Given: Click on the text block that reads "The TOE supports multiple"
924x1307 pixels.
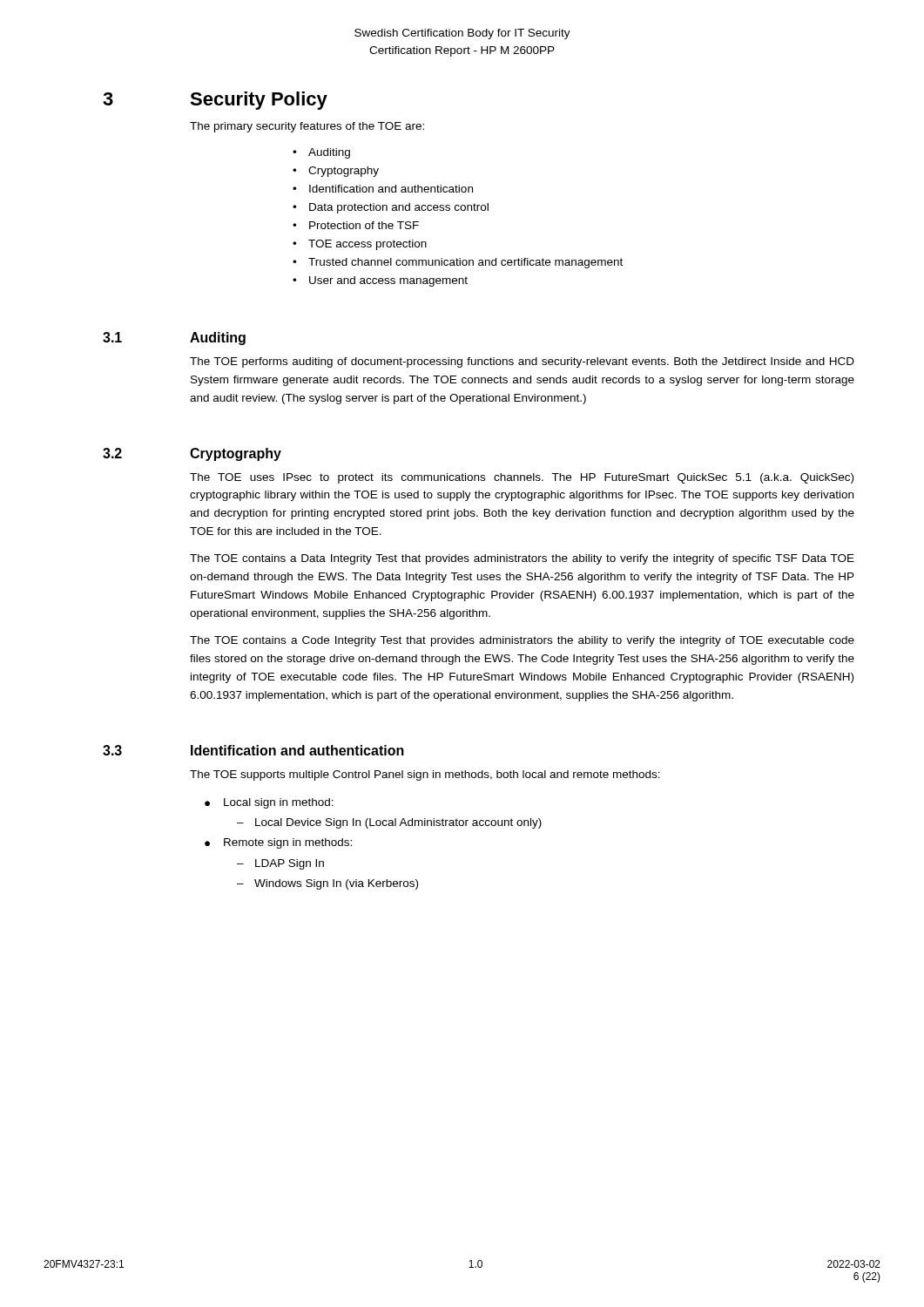Looking at the screenshot, I should click(425, 774).
